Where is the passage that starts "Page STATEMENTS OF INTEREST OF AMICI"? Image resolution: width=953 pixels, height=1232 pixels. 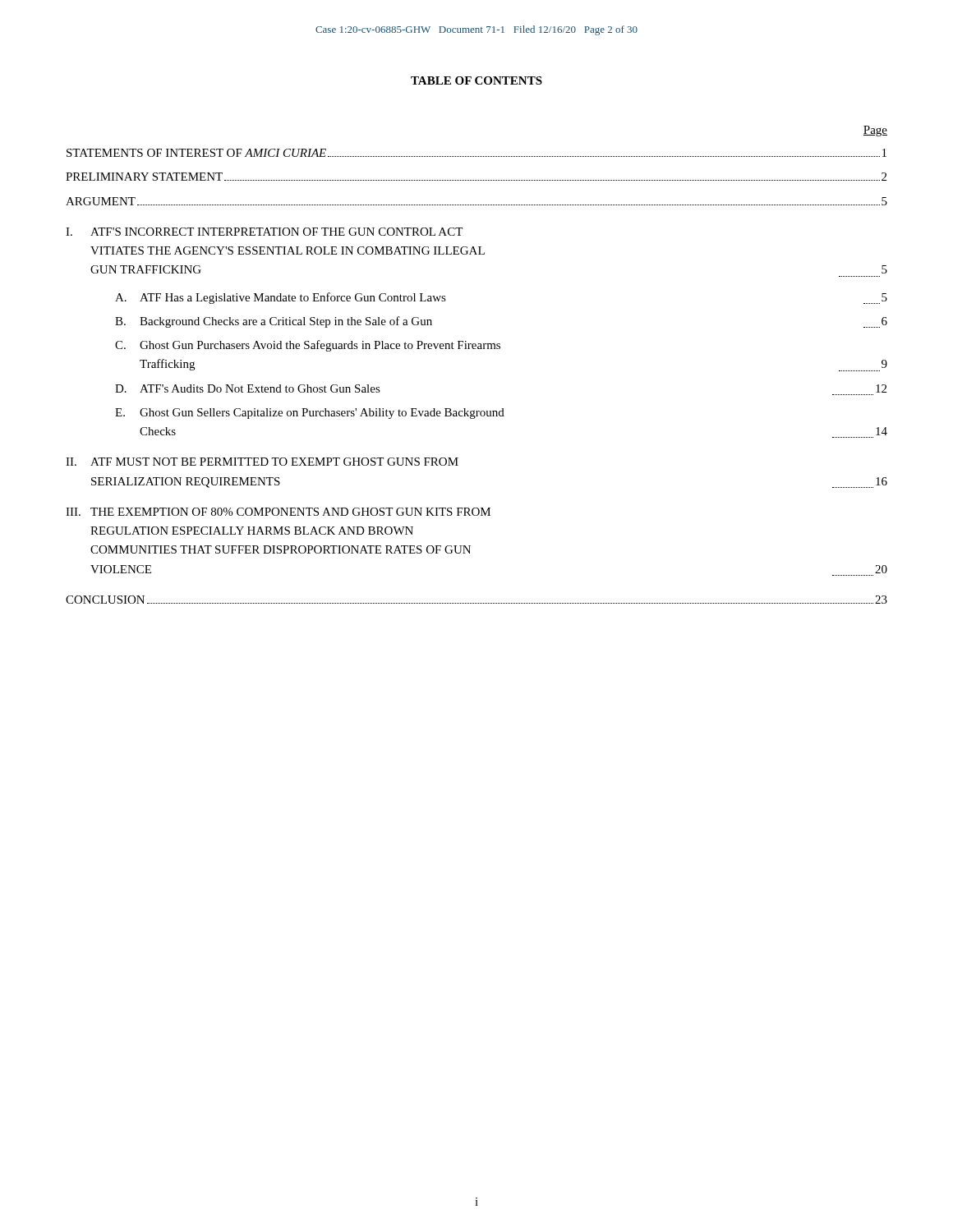875,131
